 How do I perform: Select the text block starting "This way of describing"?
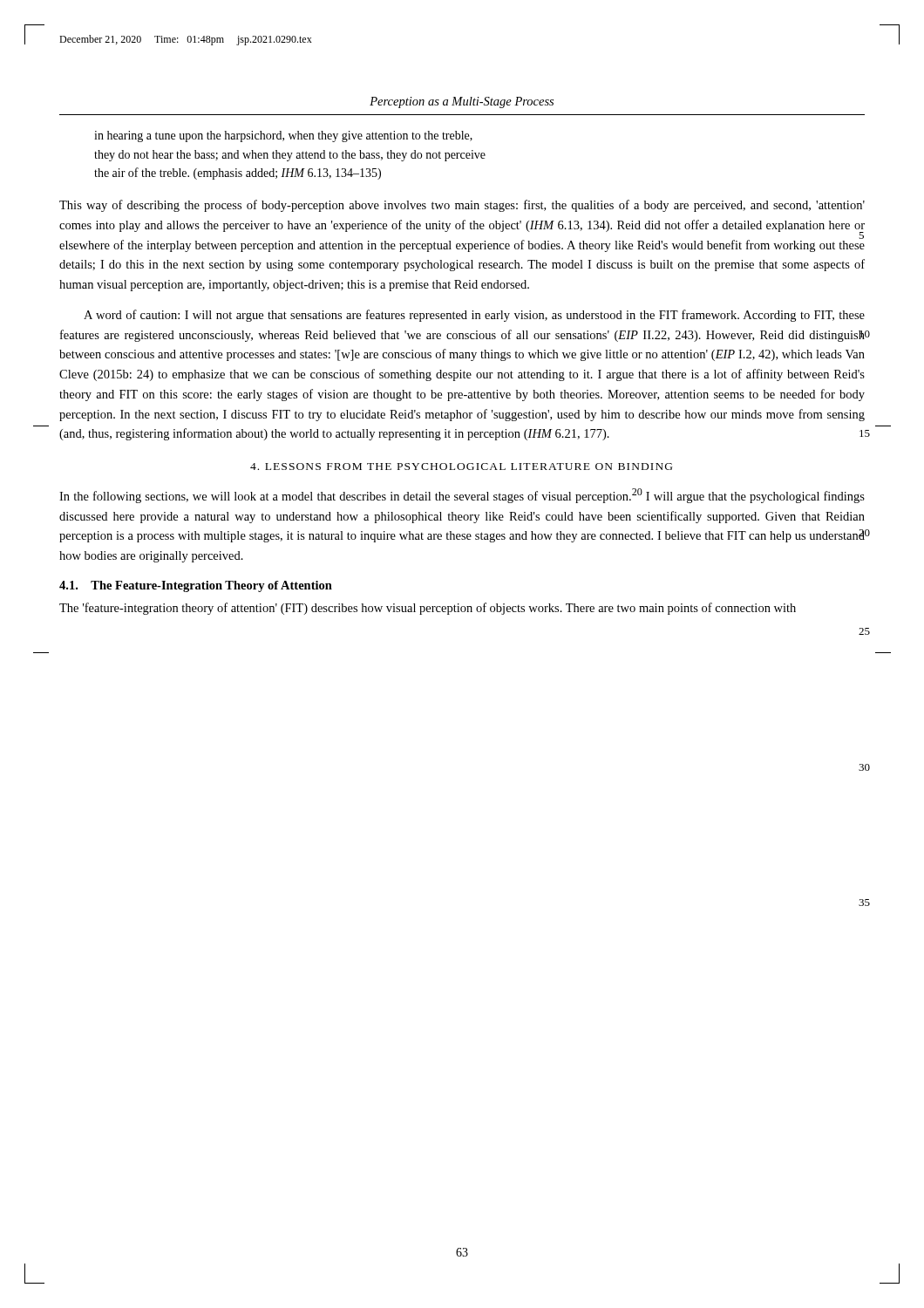coord(462,245)
